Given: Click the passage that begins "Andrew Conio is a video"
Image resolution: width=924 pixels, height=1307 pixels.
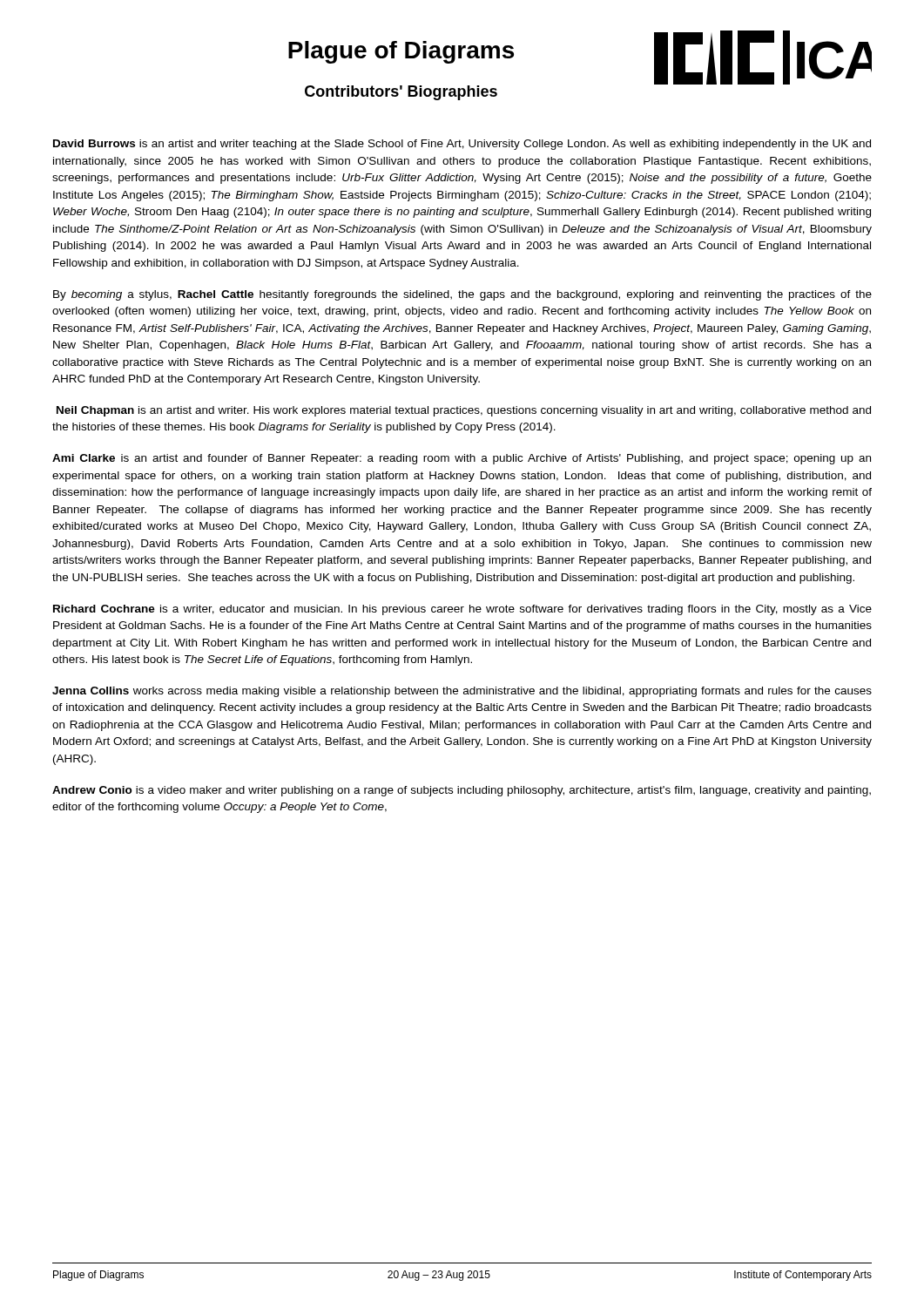Looking at the screenshot, I should click(462, 798).
